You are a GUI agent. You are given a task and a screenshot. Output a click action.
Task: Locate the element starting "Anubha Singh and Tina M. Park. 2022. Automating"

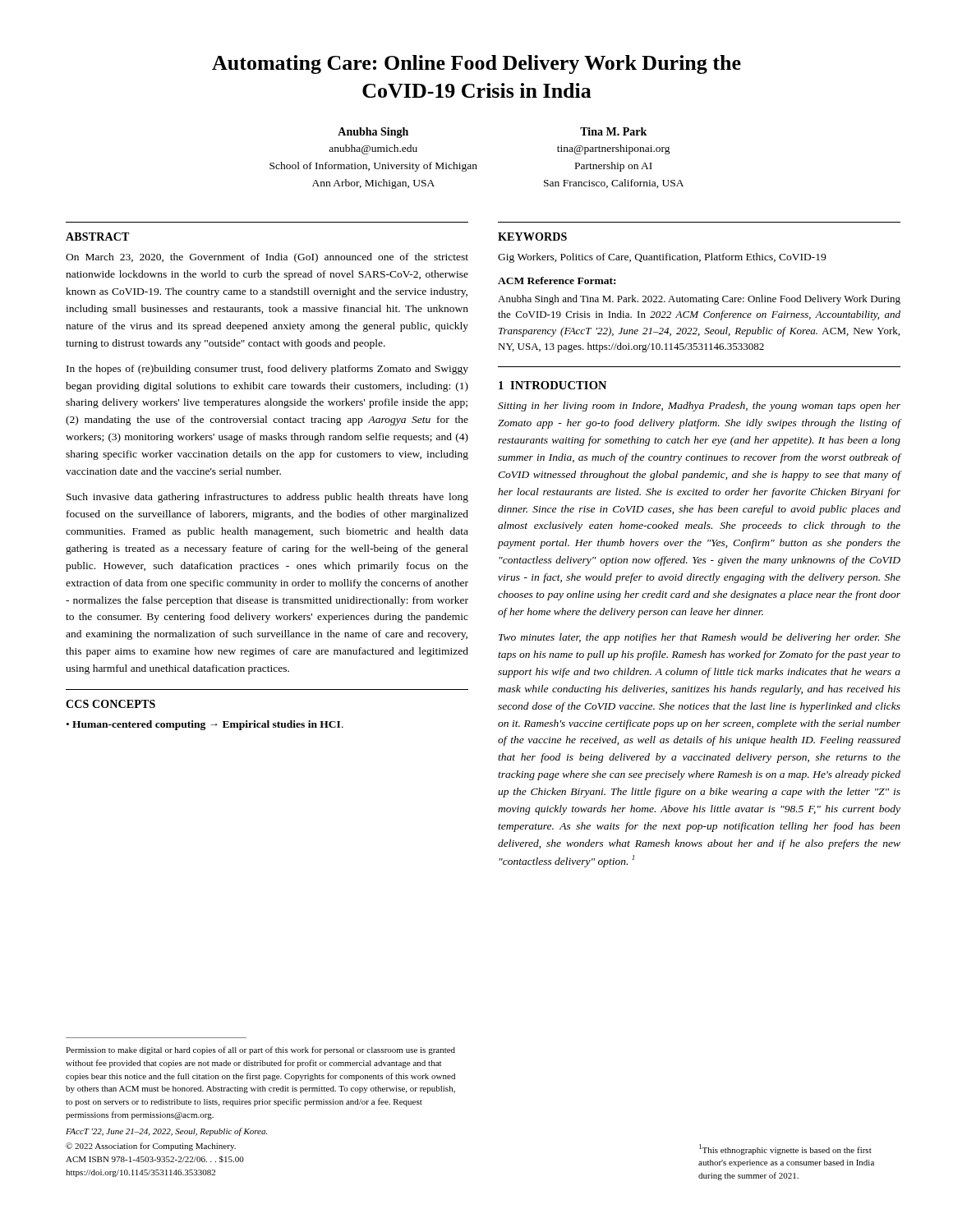[x=699, y=323]
